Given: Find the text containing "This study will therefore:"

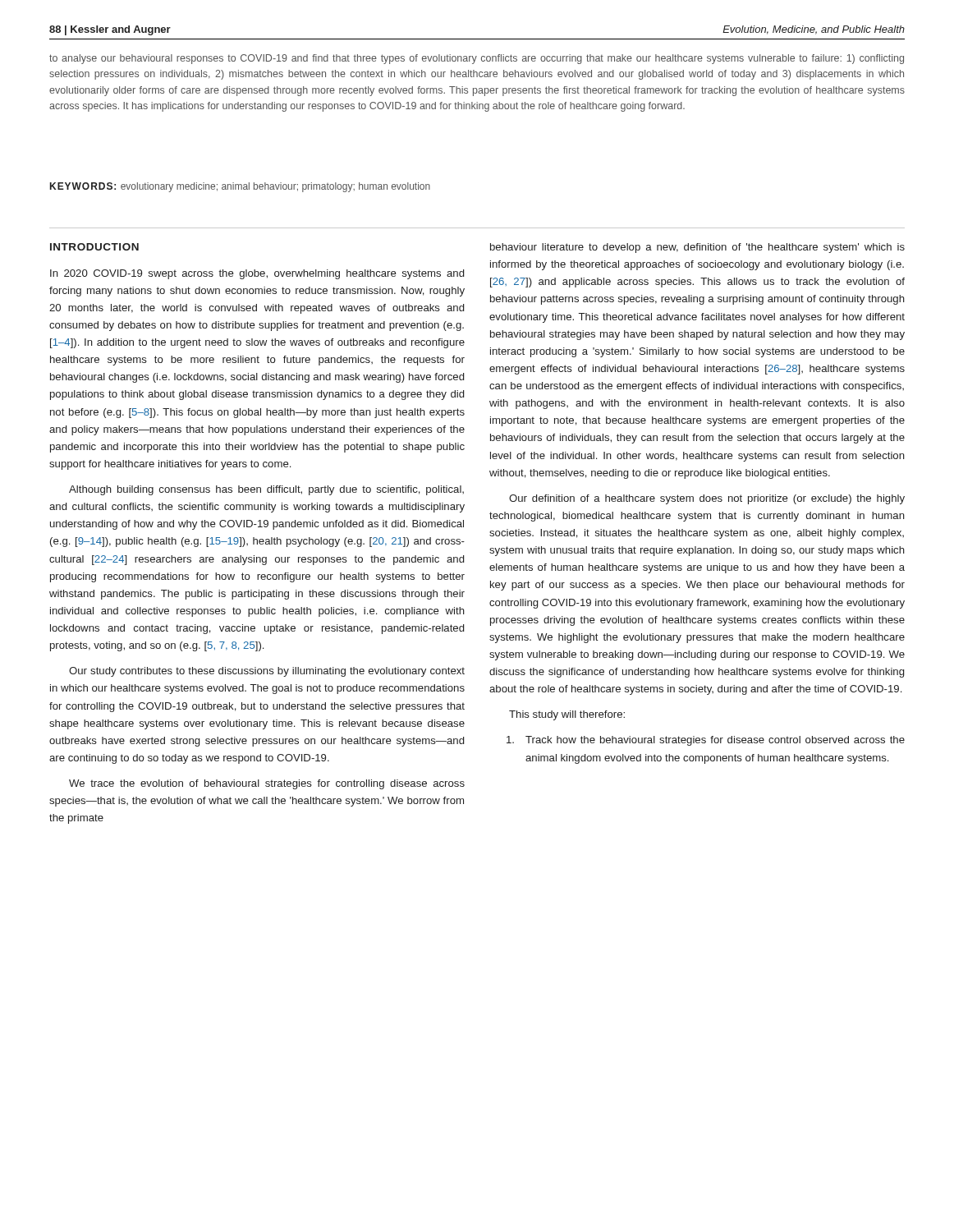Looking at the screenshot, I should [x=567, y=714].
